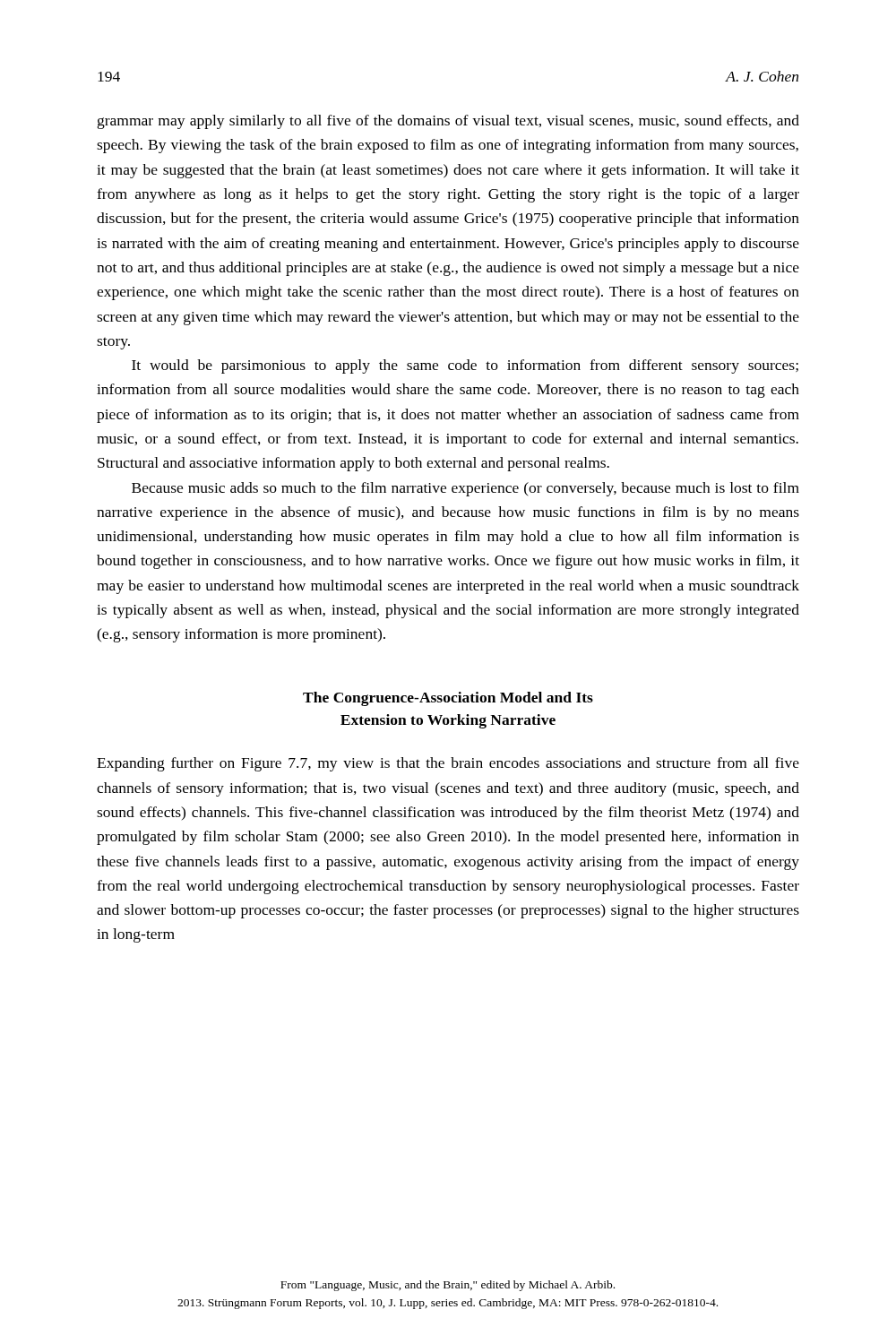Find the region starting "The Congruence-Association Model and ItsExtension to Working Narrative"
The image size is (896, 1344).
coord(448,708)
